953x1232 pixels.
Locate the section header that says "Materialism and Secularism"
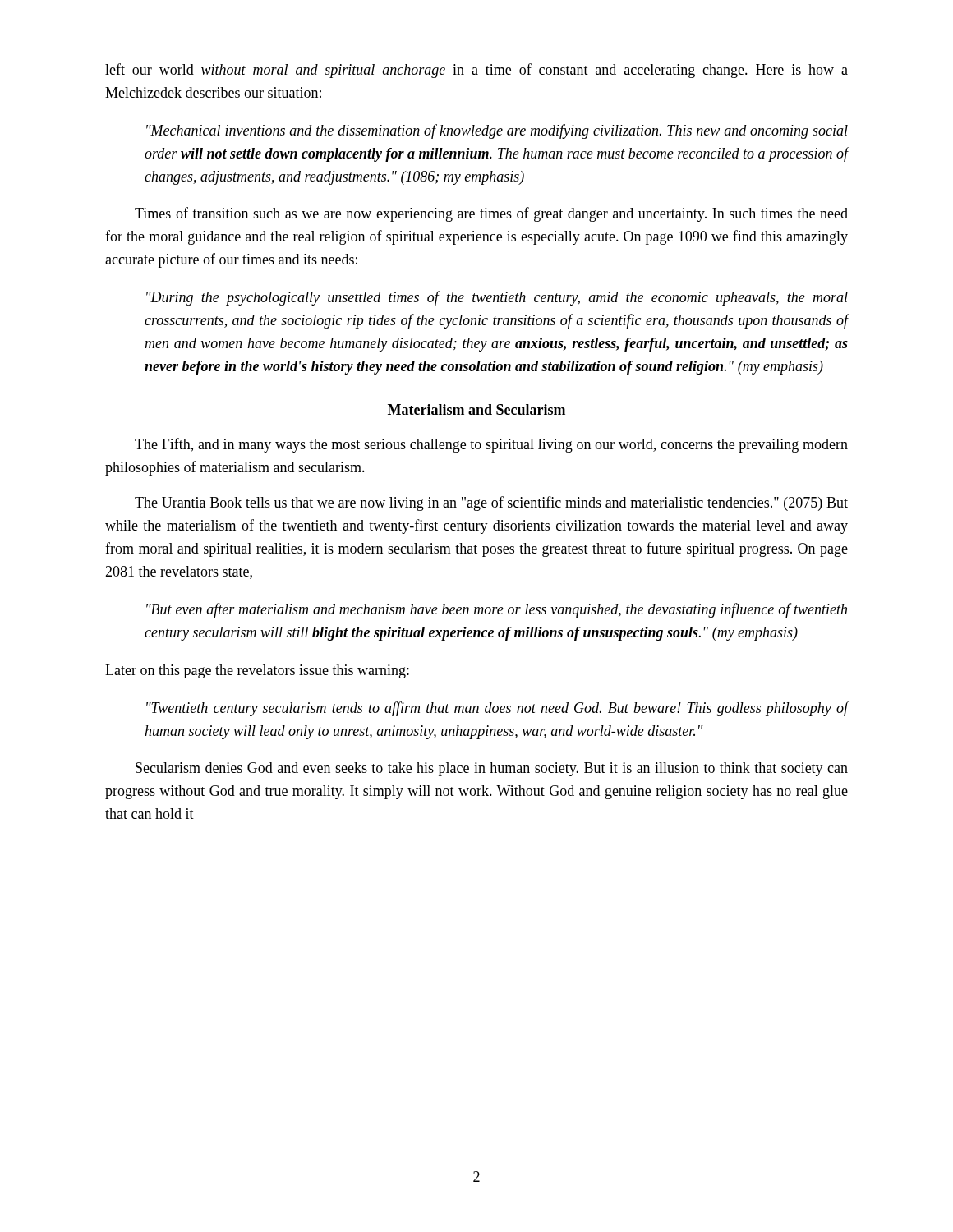476,410
